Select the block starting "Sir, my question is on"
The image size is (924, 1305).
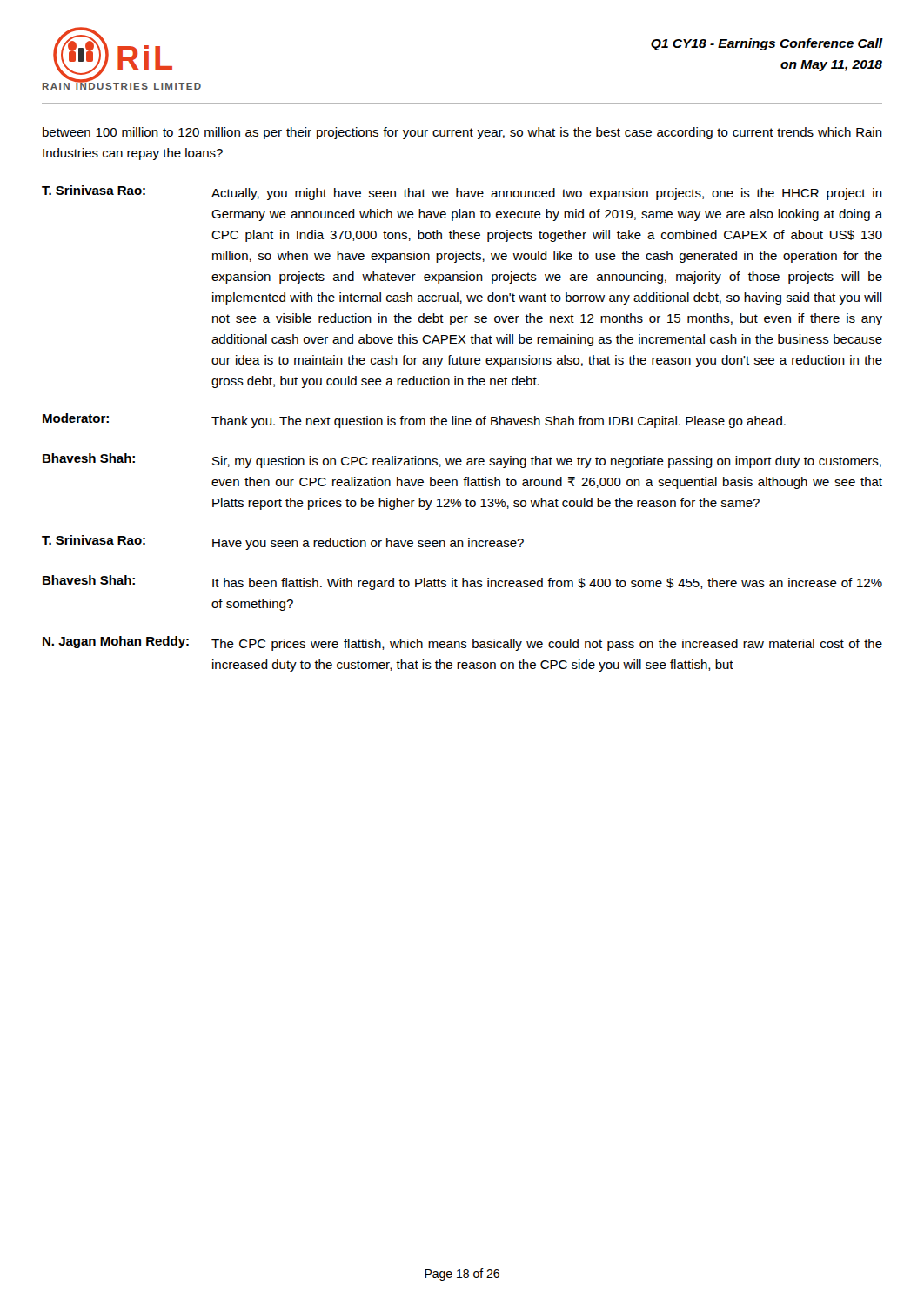click(547, 482)
